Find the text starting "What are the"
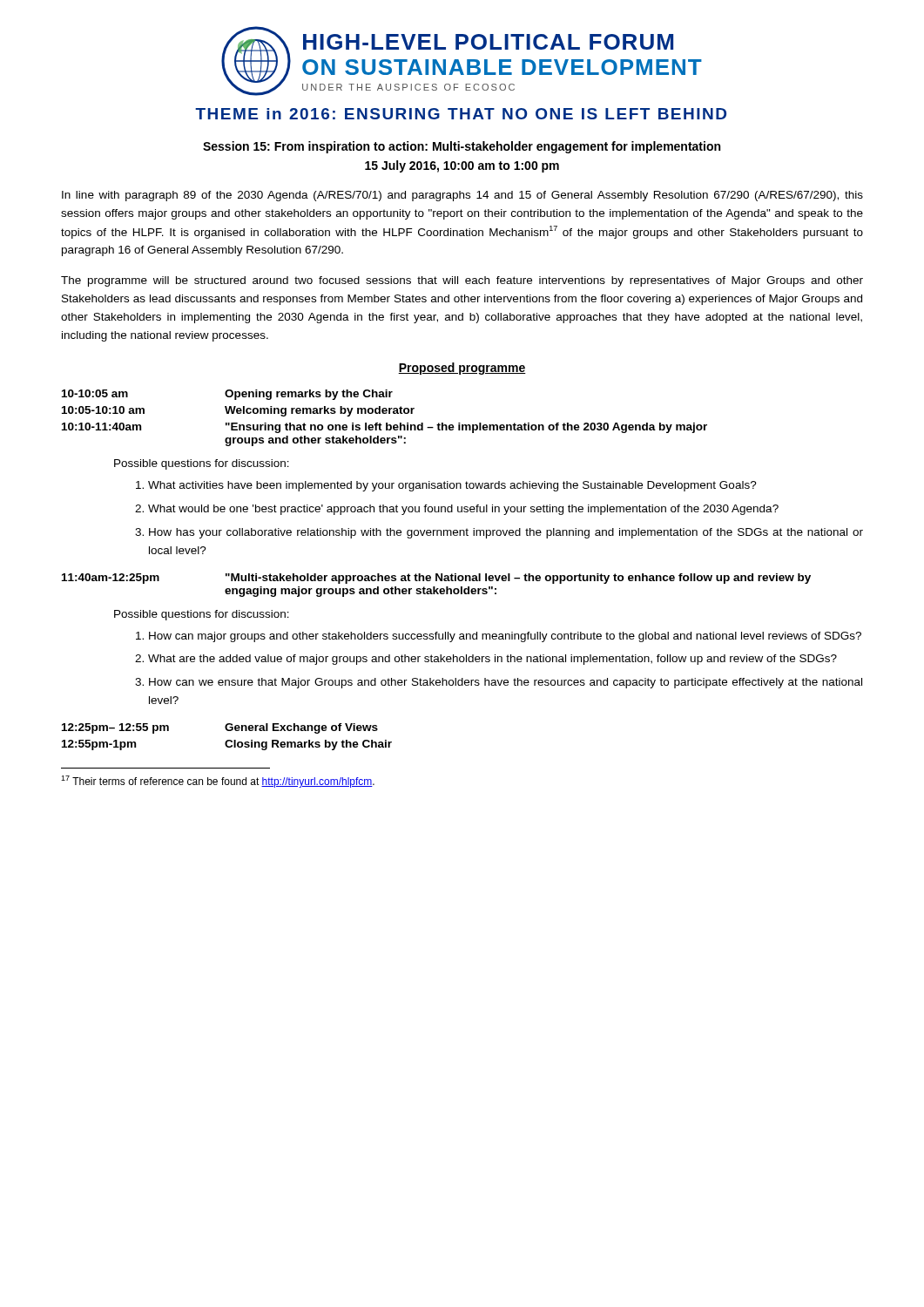 pos(492,659)
